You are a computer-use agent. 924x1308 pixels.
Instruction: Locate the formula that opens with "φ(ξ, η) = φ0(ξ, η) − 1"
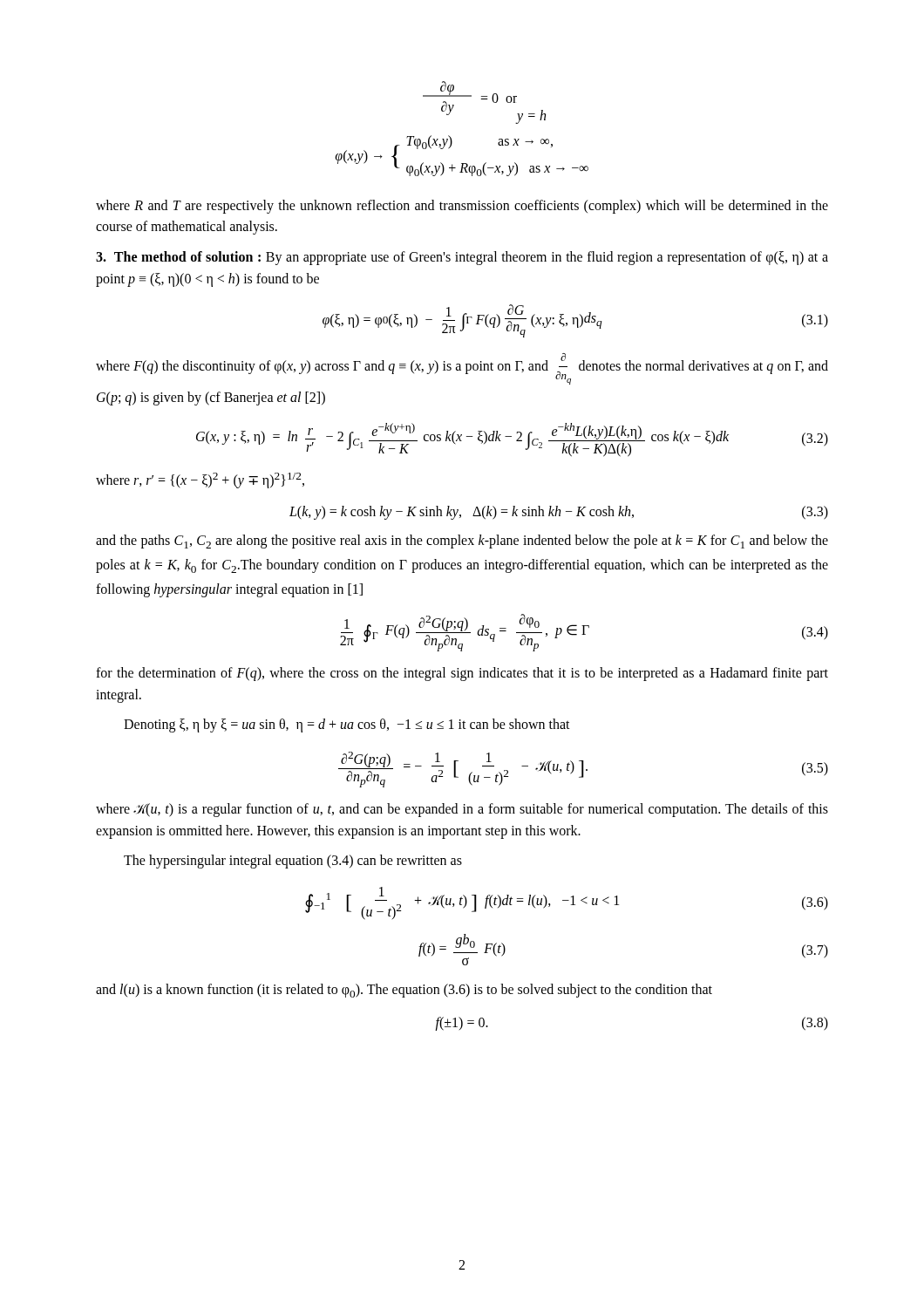tap(575, 320)
